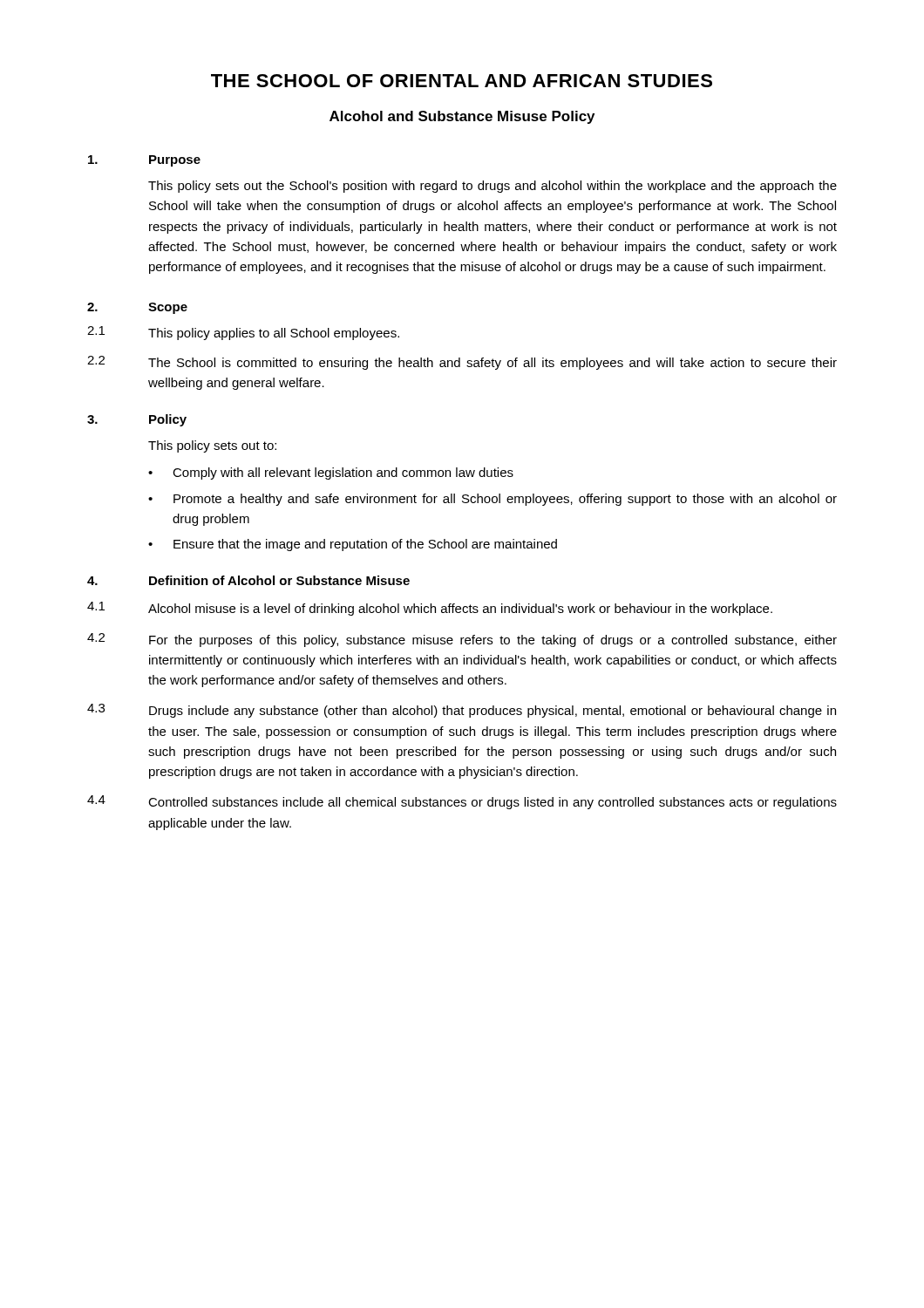Point to the block beginning "3 Drugs include any"
This screenshot has width=924, height=1308.
[x=462, y=741]
